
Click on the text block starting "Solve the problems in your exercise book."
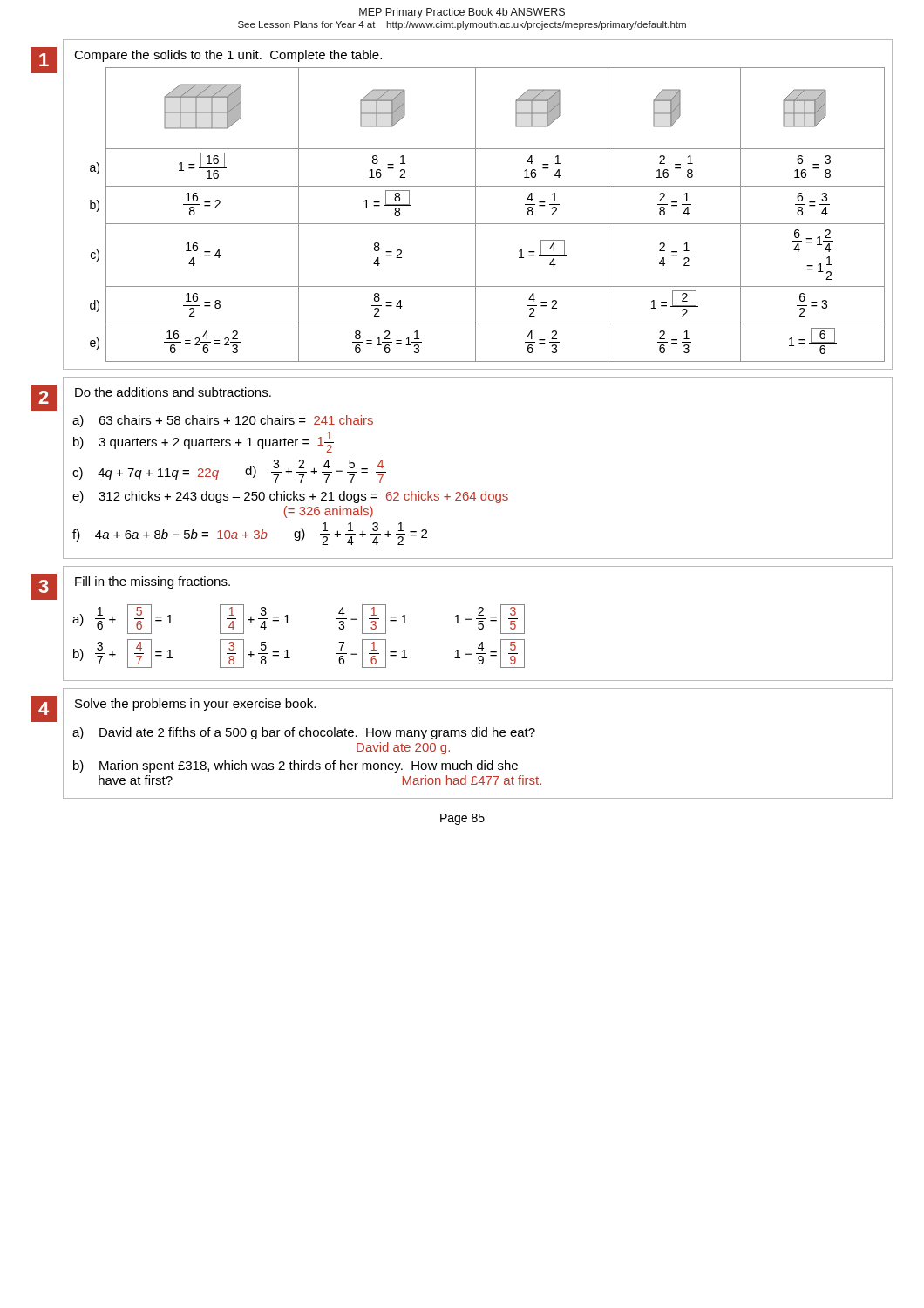[195, 704]
